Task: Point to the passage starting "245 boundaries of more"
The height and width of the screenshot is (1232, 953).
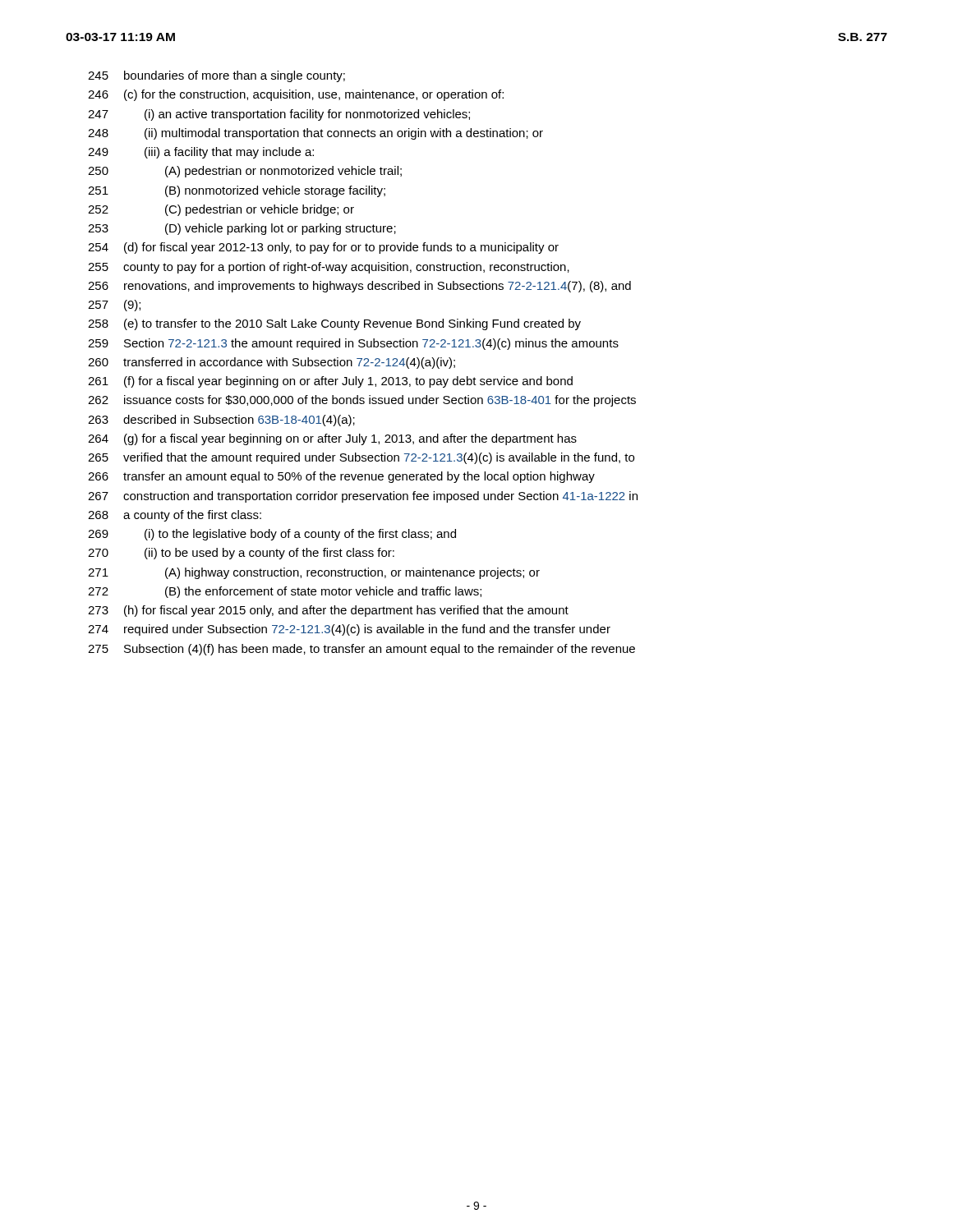Action: [216, 76]
